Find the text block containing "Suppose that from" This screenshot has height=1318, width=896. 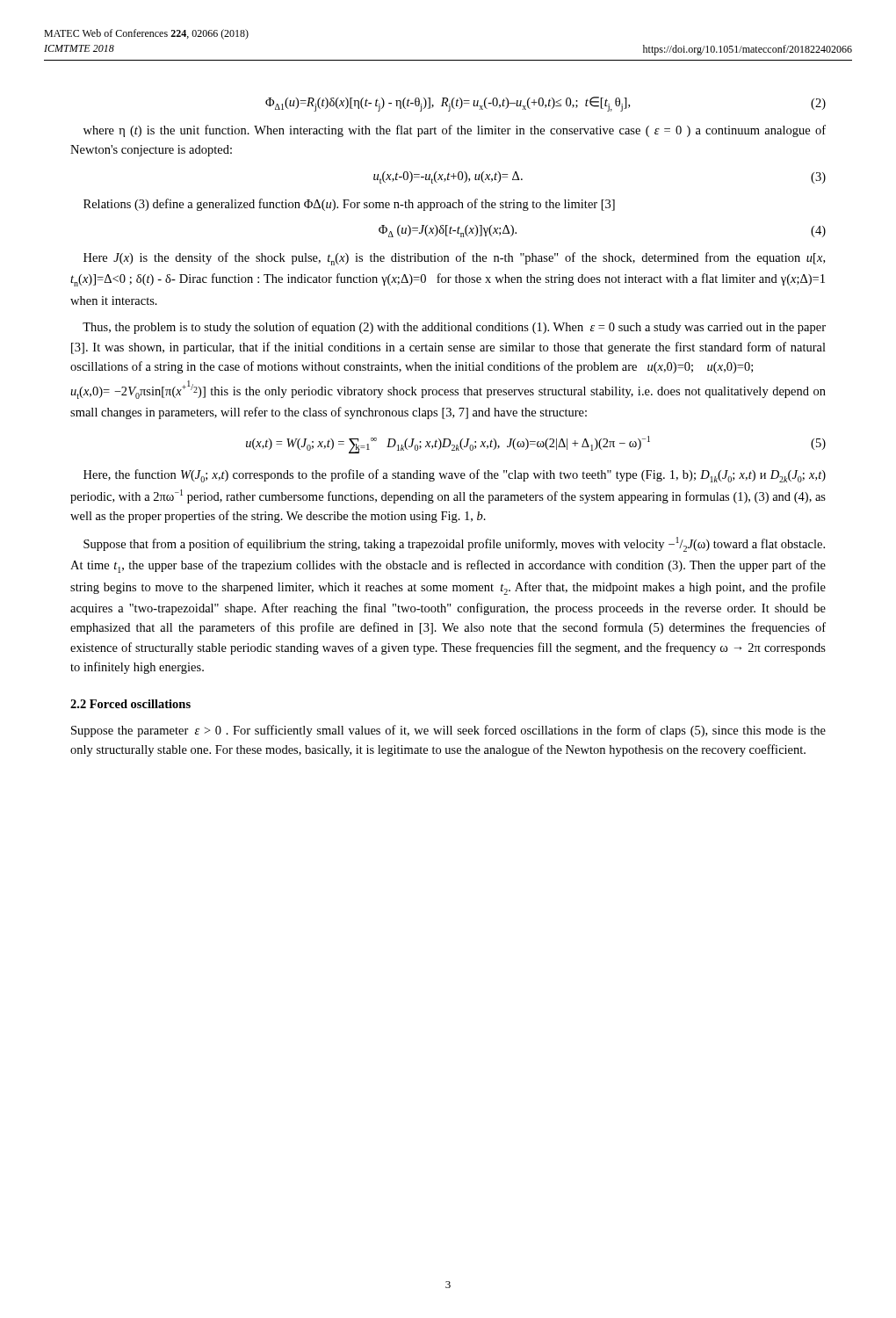click(448, 605)
